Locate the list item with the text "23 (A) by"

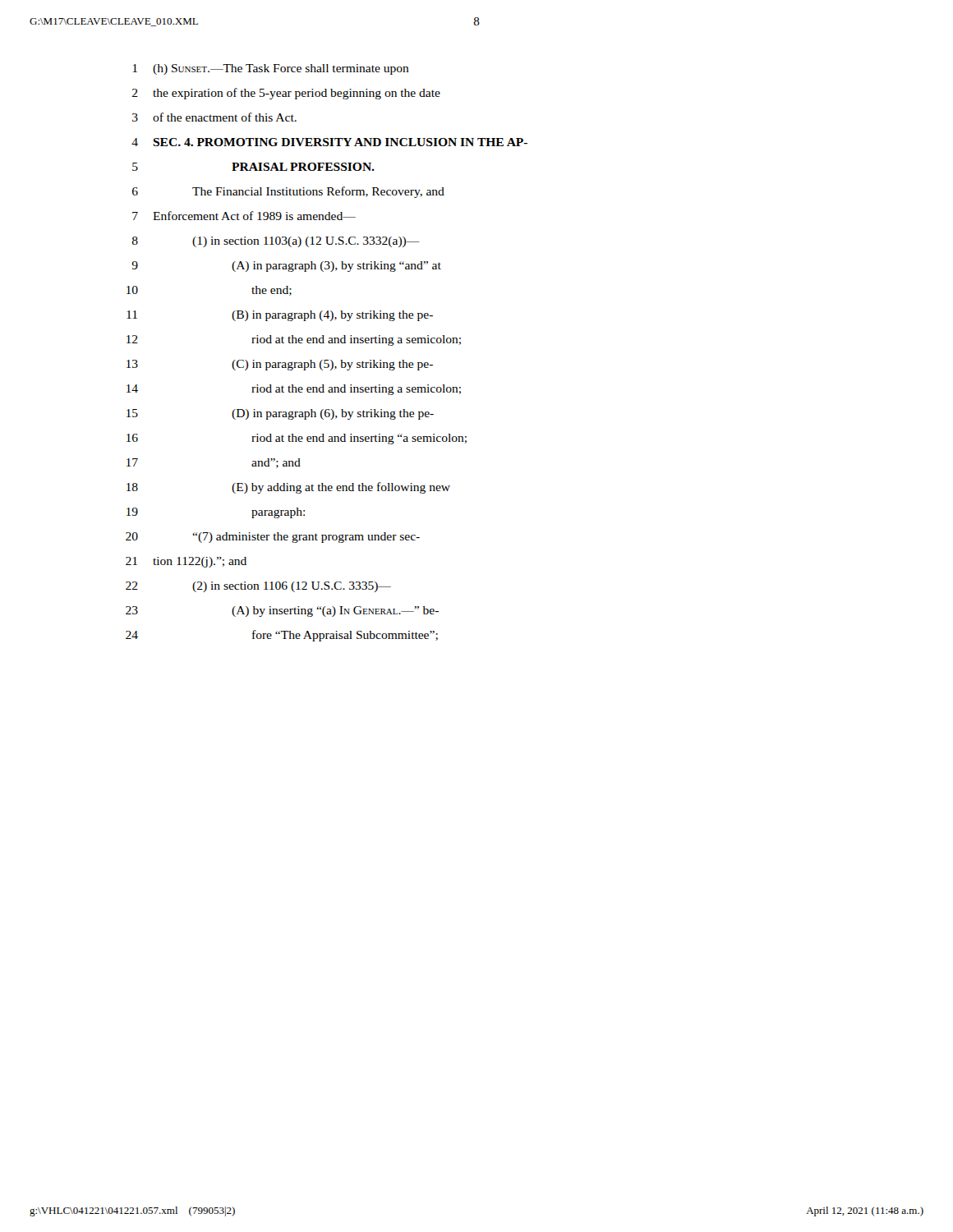[282, 611]
